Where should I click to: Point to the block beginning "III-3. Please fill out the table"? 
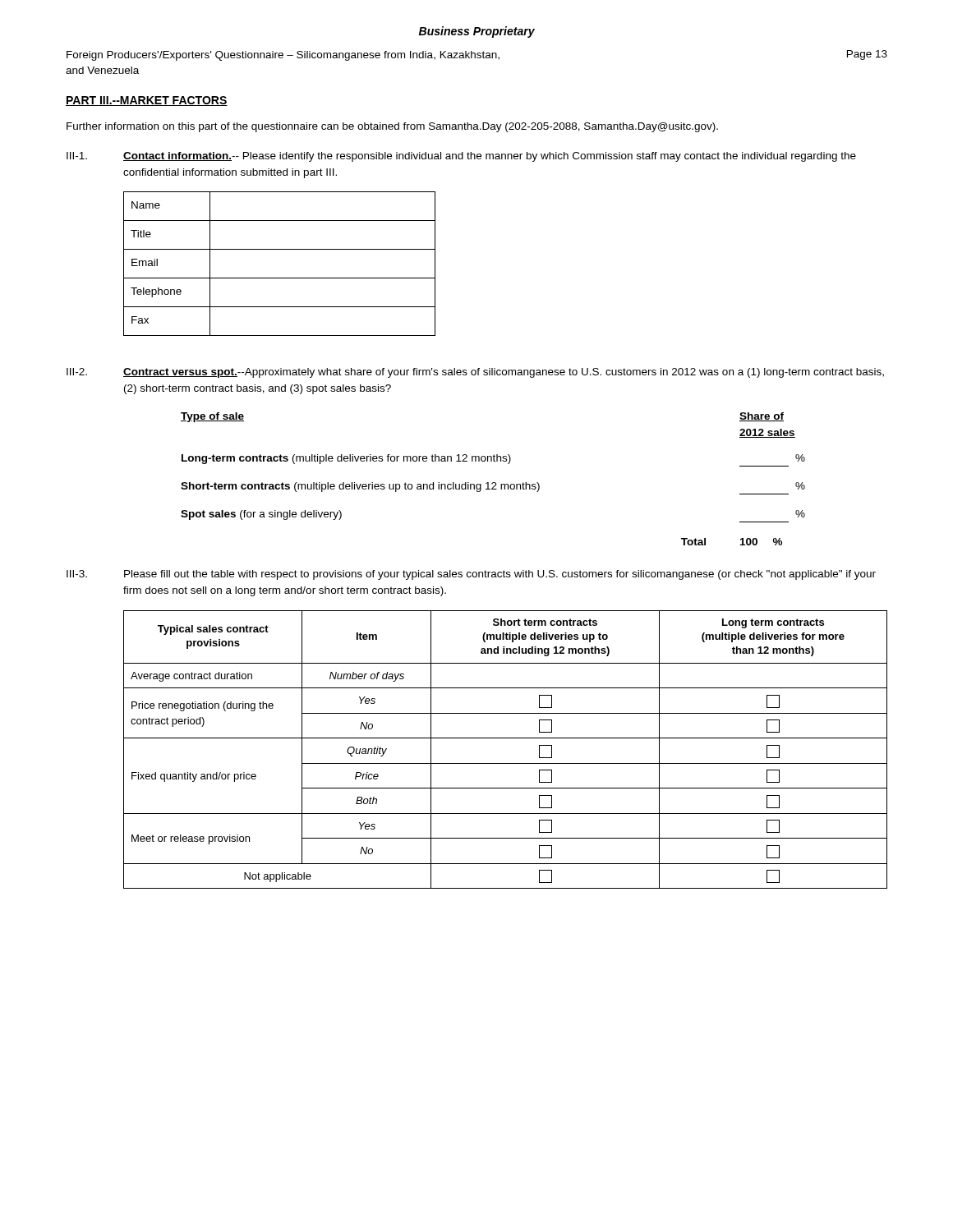(x=476, y=727)
